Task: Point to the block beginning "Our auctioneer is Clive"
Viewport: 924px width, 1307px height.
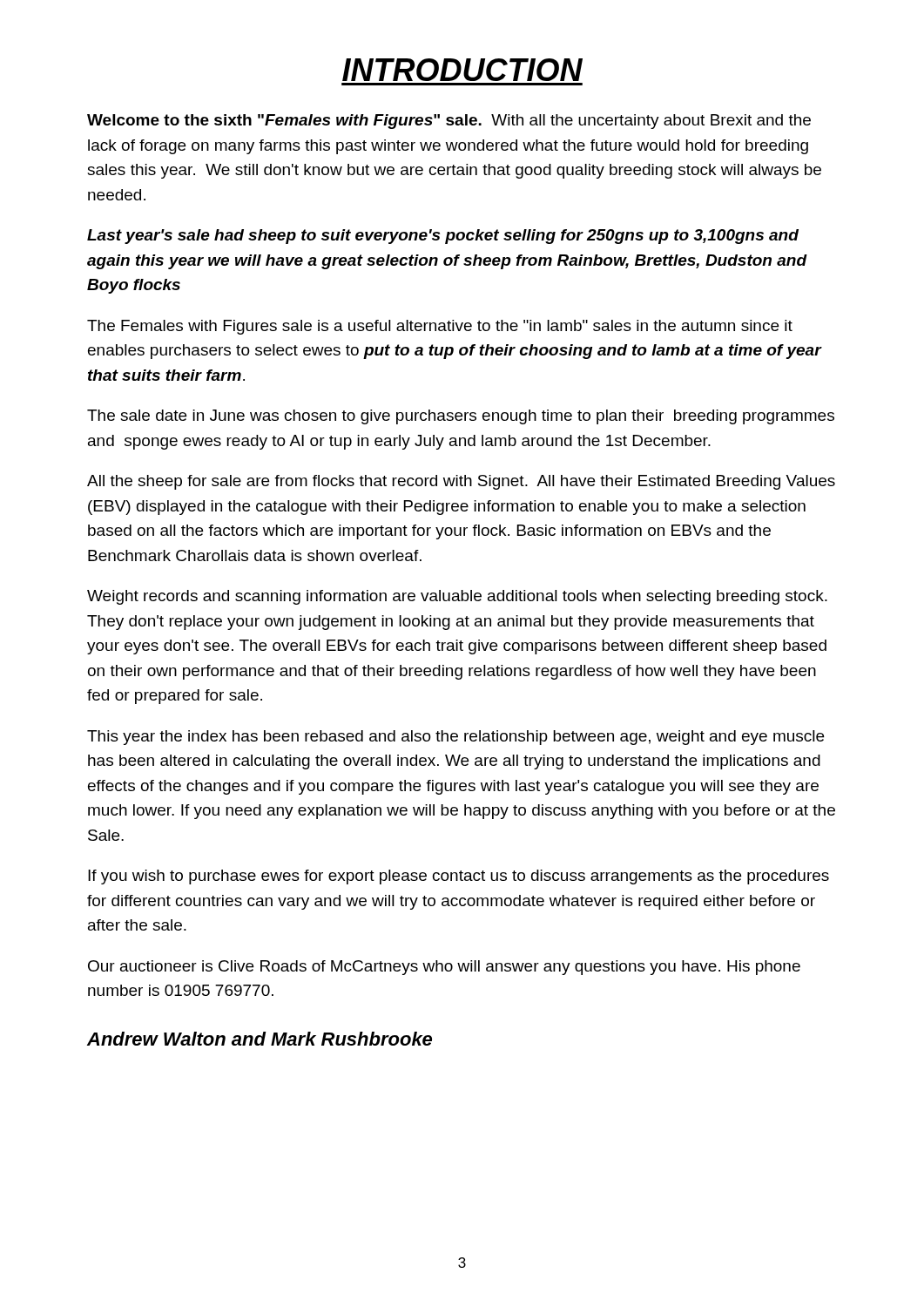Action: (x=444, y=978)
